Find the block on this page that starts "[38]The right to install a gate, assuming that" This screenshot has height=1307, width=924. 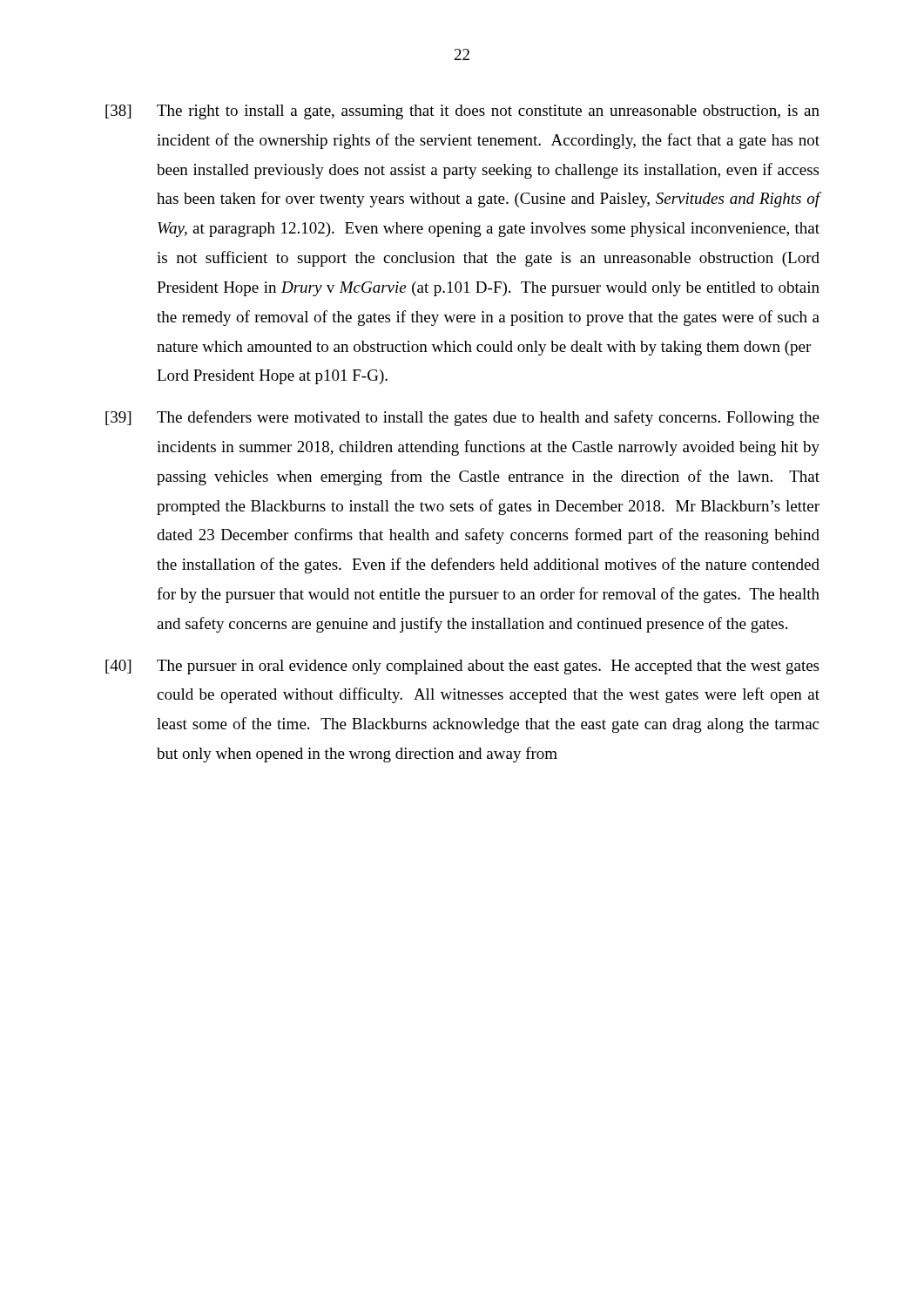pos(462,243)
